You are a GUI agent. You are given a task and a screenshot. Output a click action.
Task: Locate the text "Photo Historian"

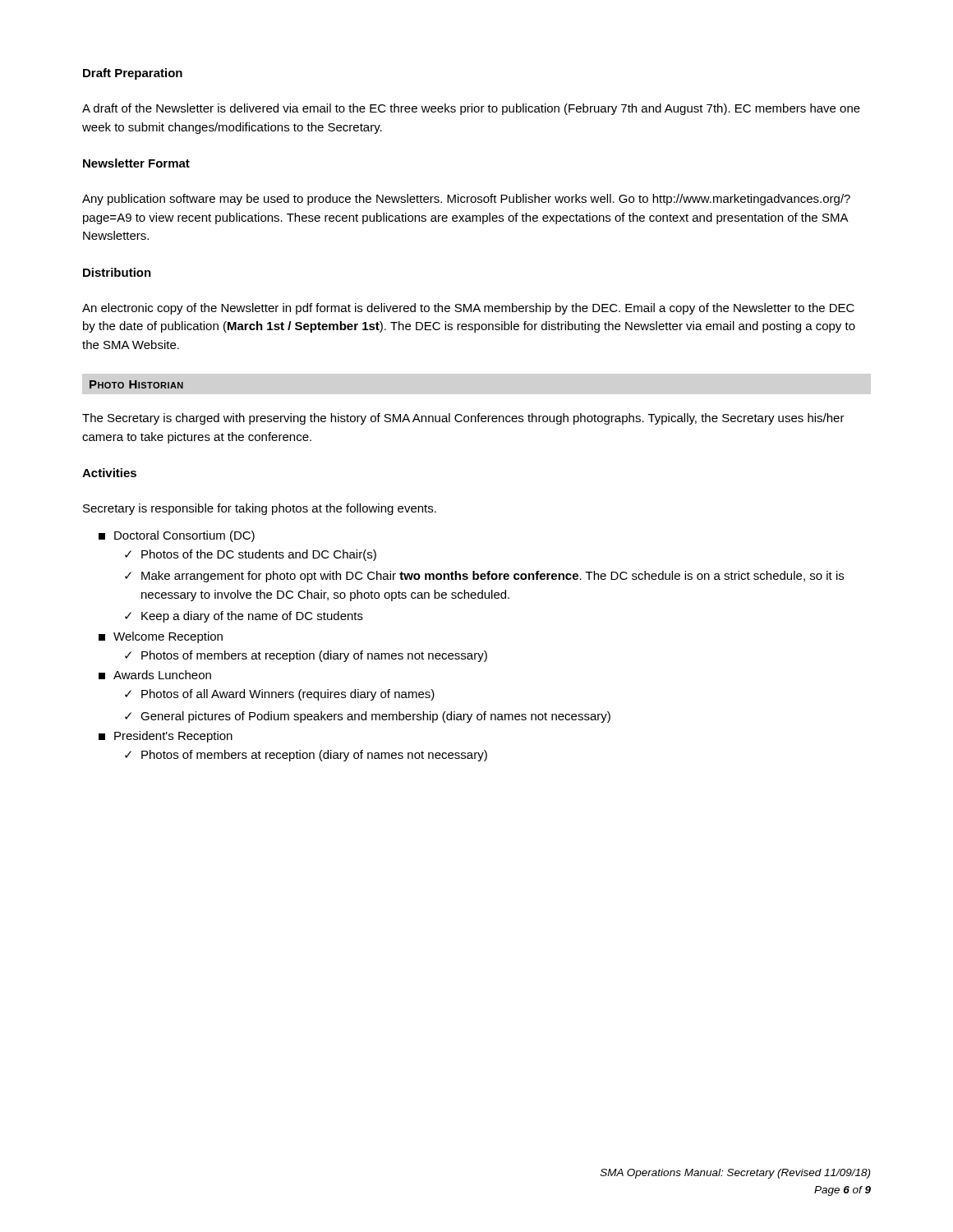(136, 384)
